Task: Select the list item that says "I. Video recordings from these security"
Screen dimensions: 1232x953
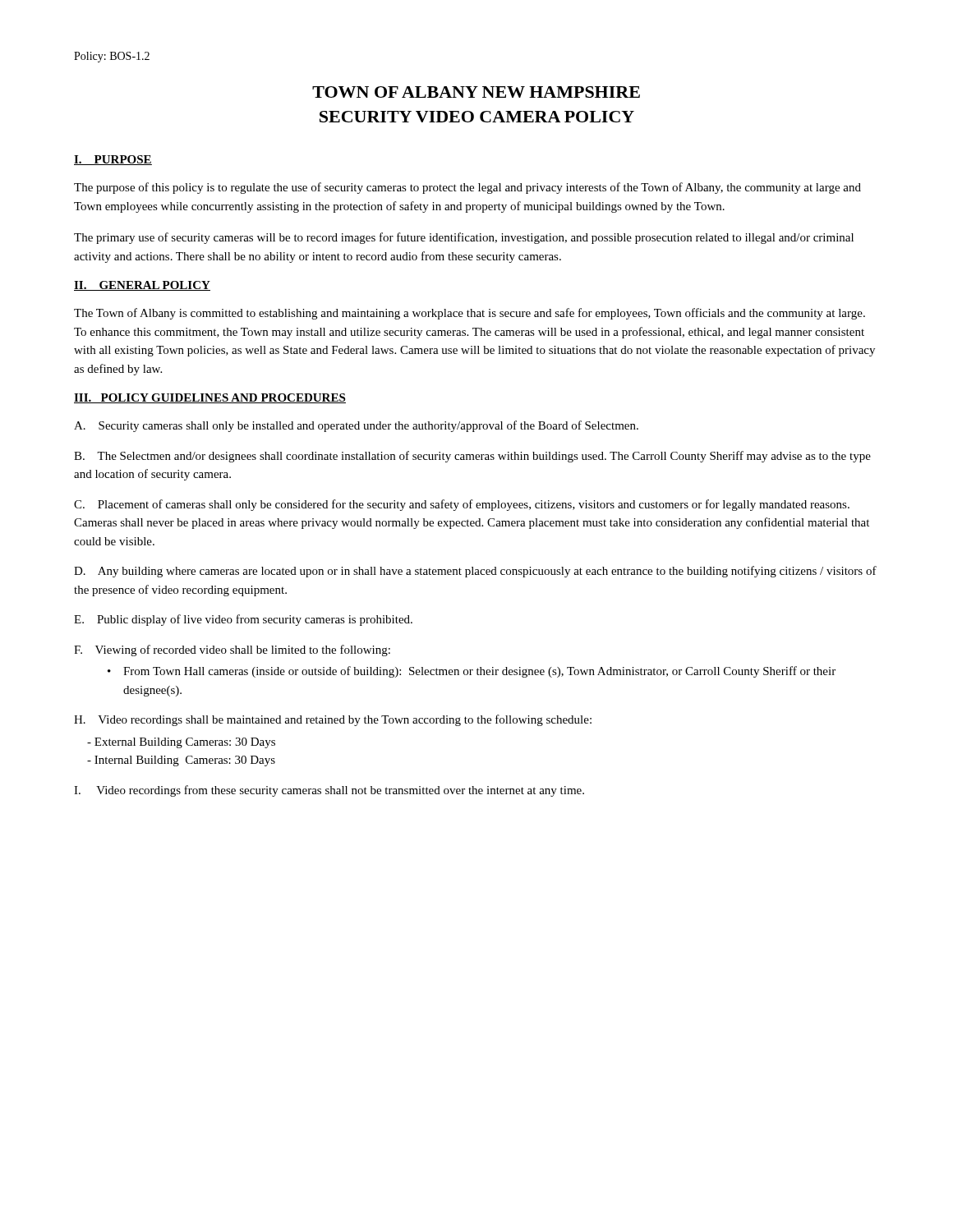Action: 329,790
